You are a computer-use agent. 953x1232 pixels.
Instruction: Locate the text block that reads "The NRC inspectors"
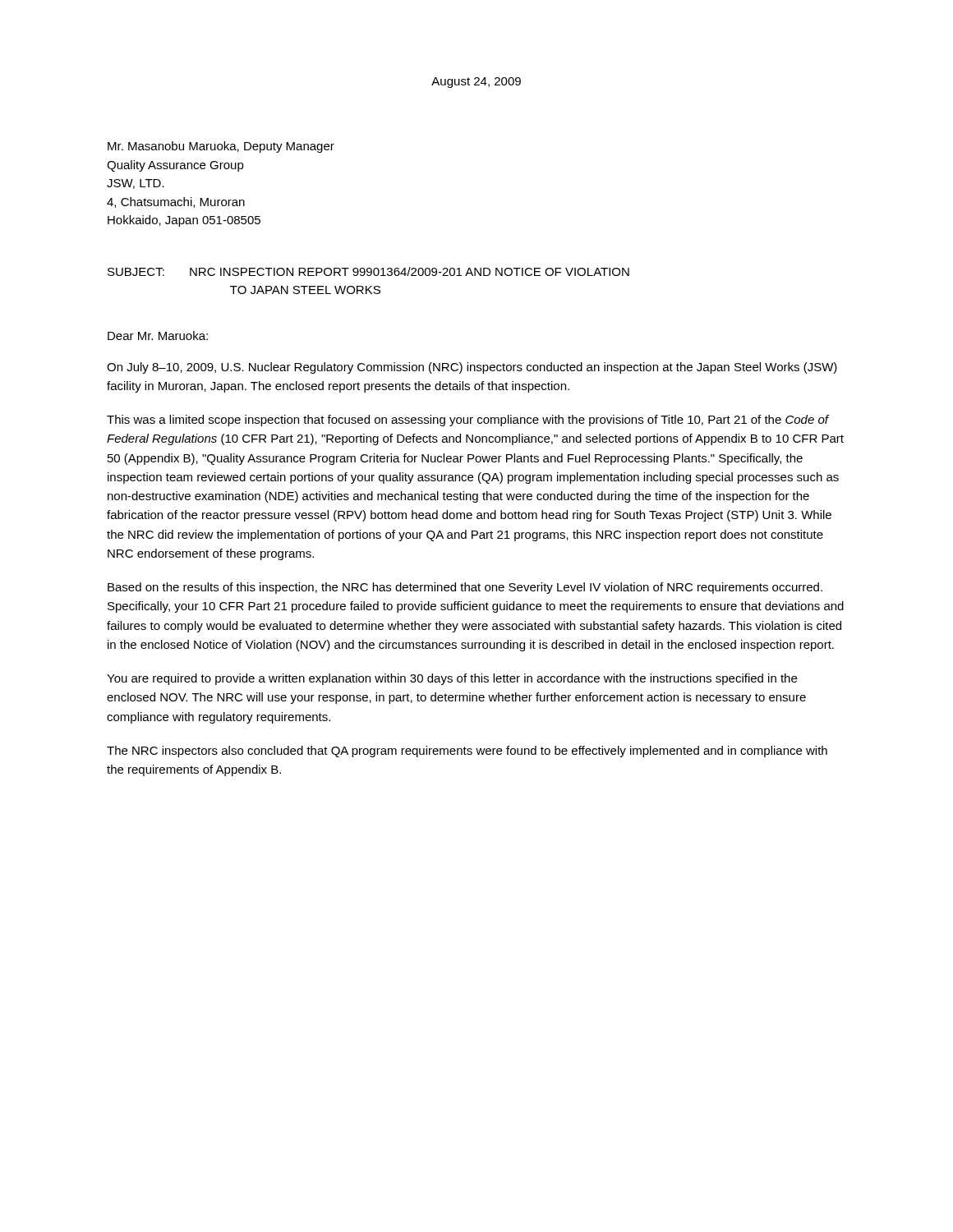point(467,760)
